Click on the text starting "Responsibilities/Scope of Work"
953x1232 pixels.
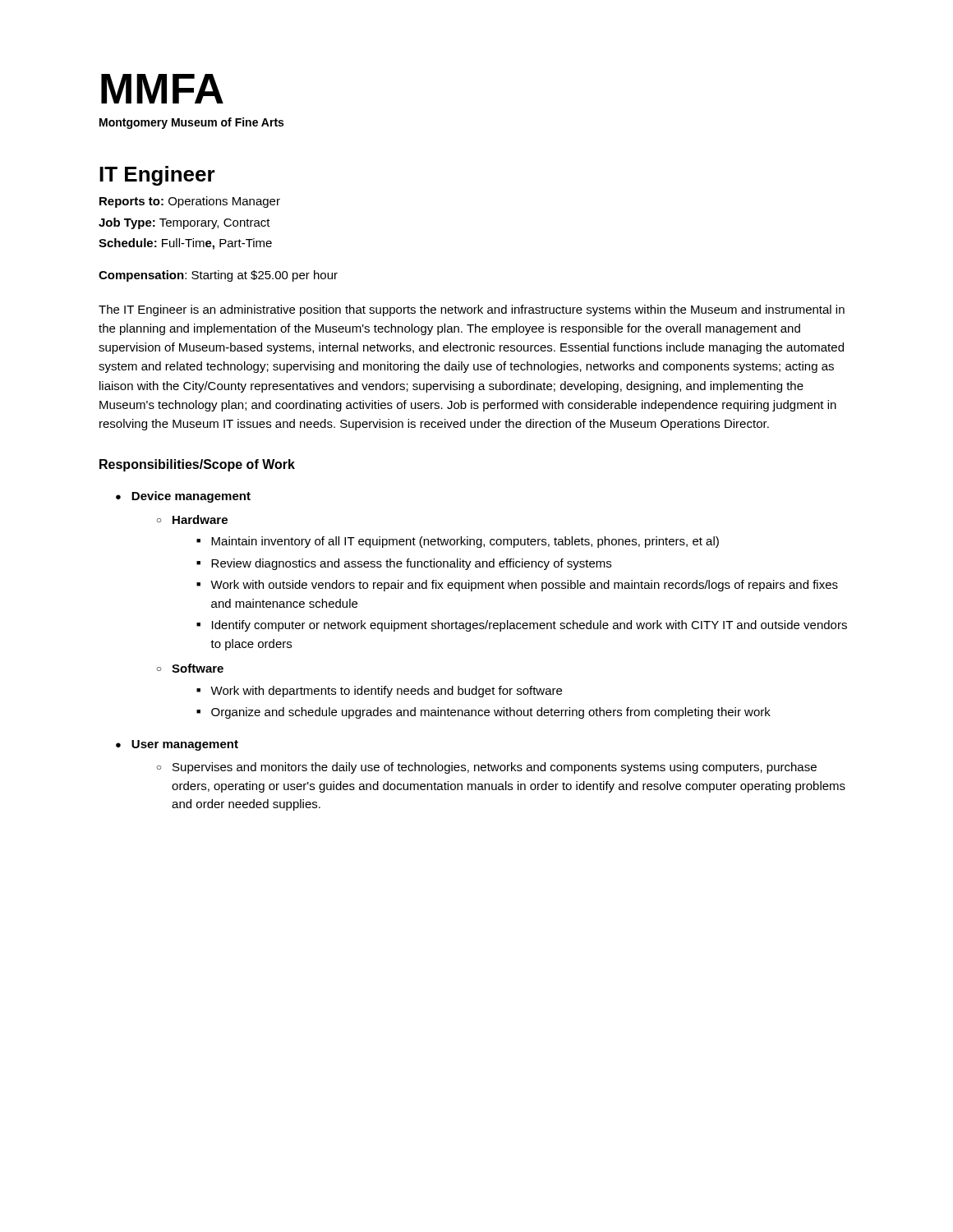pyautogui.click(x=197, y=465)
